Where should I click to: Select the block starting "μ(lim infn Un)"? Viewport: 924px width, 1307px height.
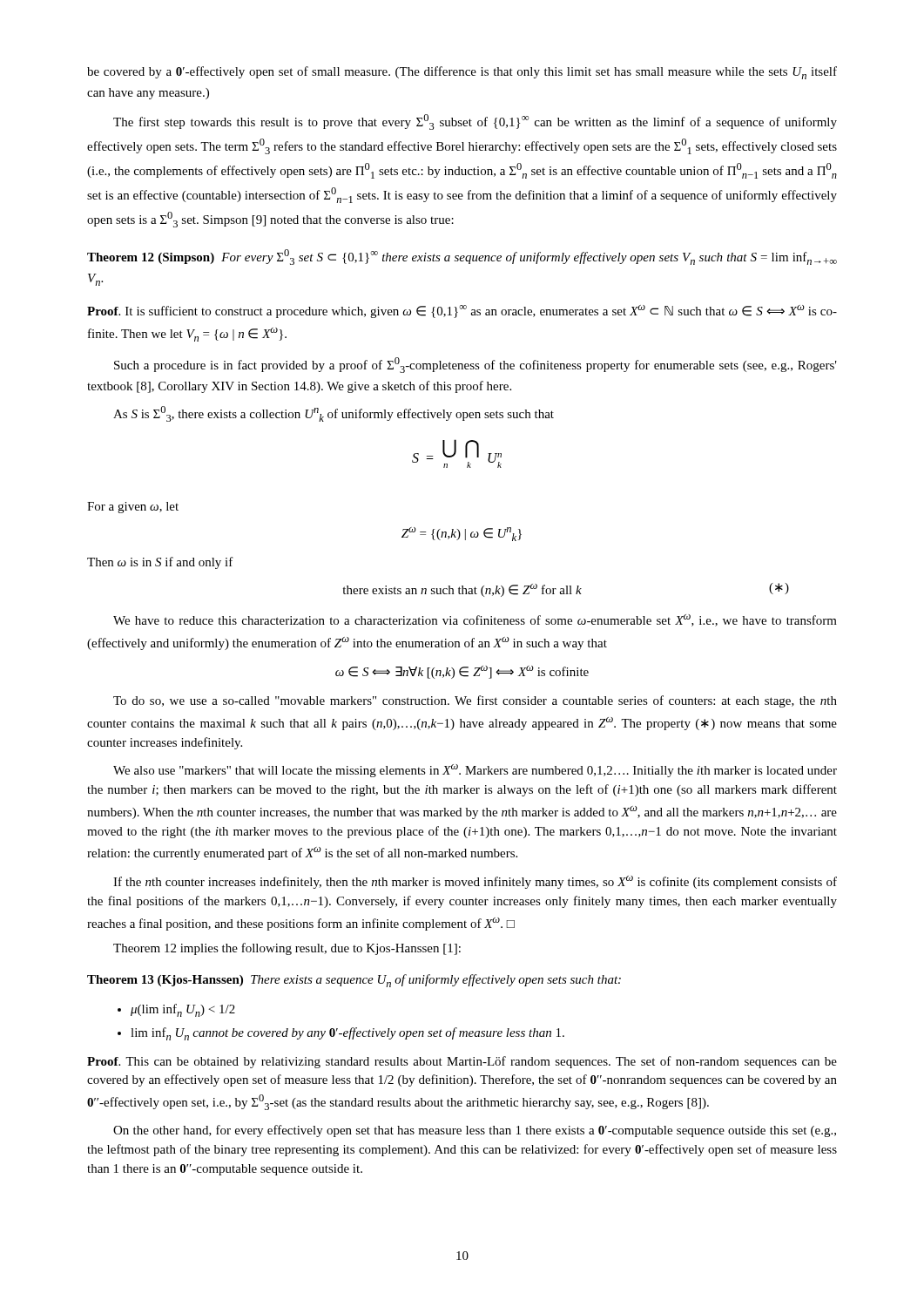point(484,1023)
